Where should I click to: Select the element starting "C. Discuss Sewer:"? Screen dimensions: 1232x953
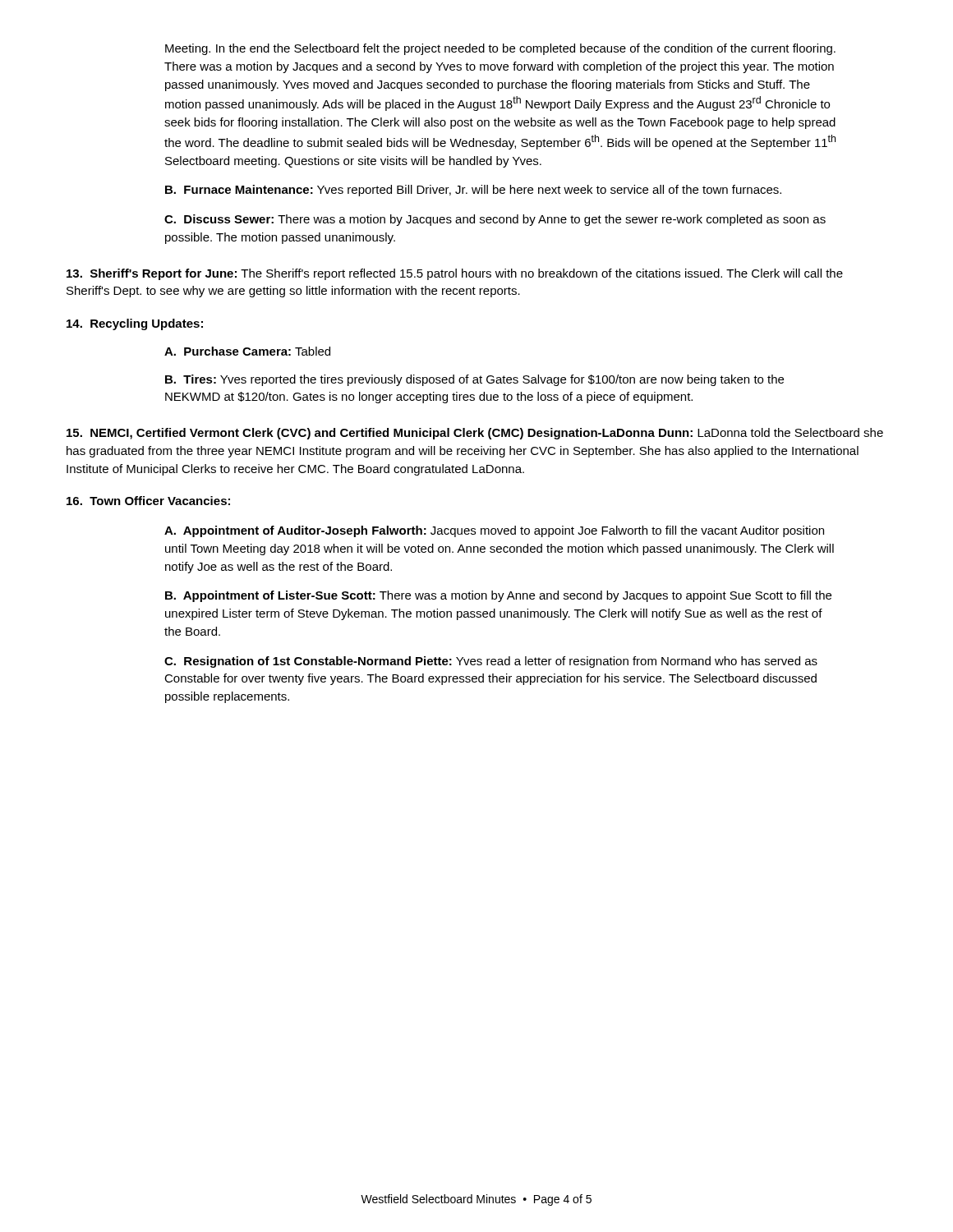(501, 228)
